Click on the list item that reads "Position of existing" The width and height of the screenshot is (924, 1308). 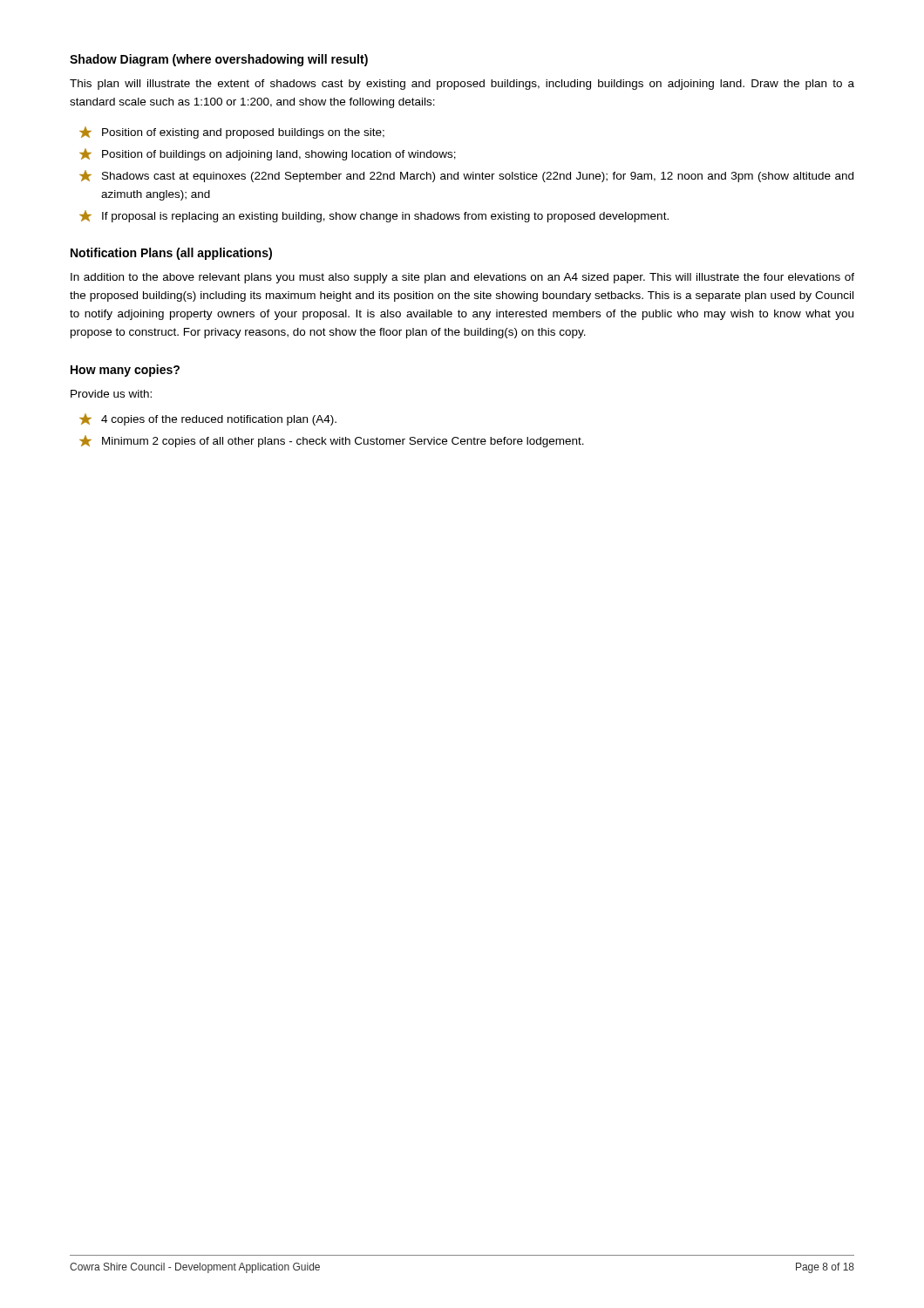232,133
